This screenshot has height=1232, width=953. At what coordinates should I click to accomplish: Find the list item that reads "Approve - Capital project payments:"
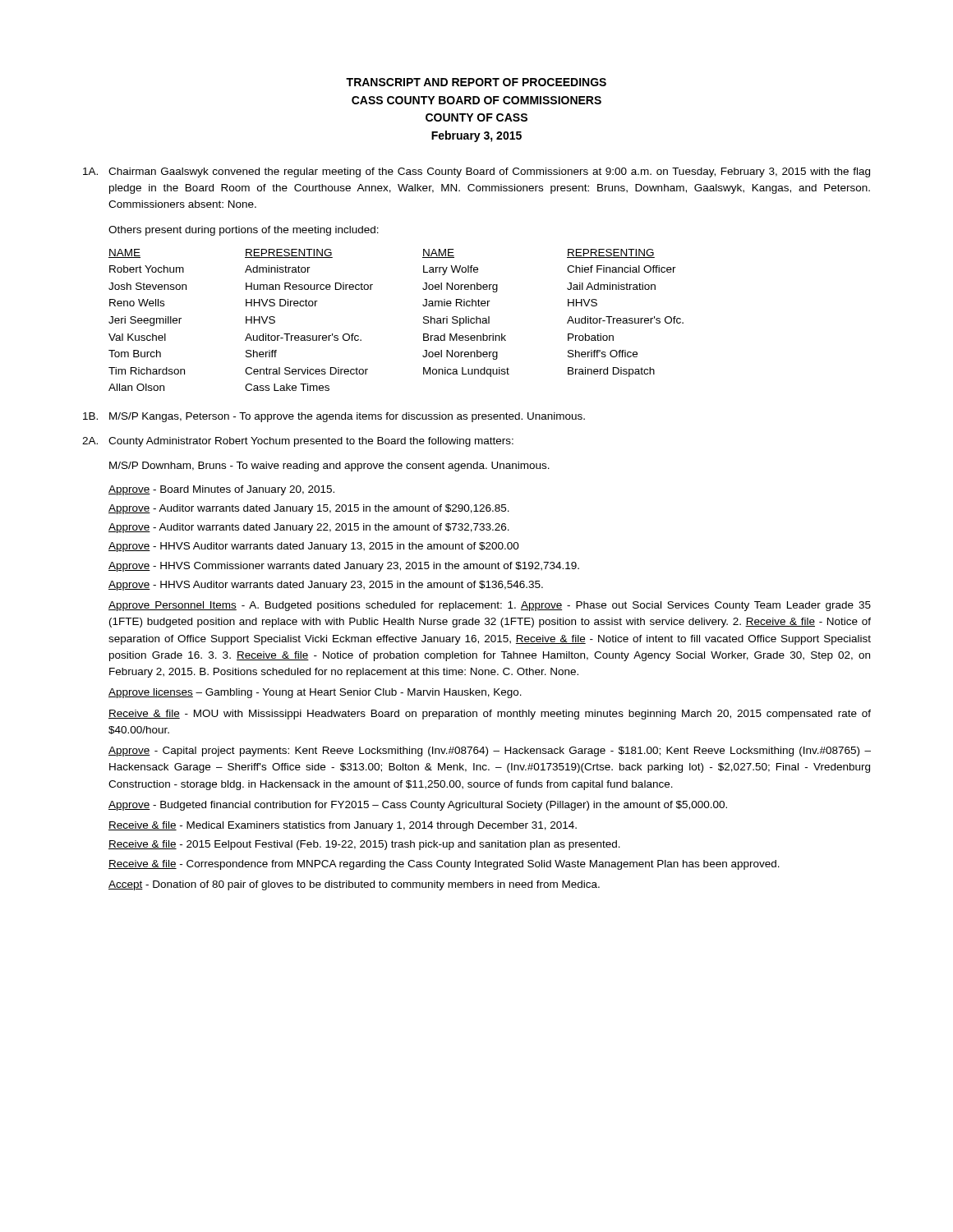(490, 767)
